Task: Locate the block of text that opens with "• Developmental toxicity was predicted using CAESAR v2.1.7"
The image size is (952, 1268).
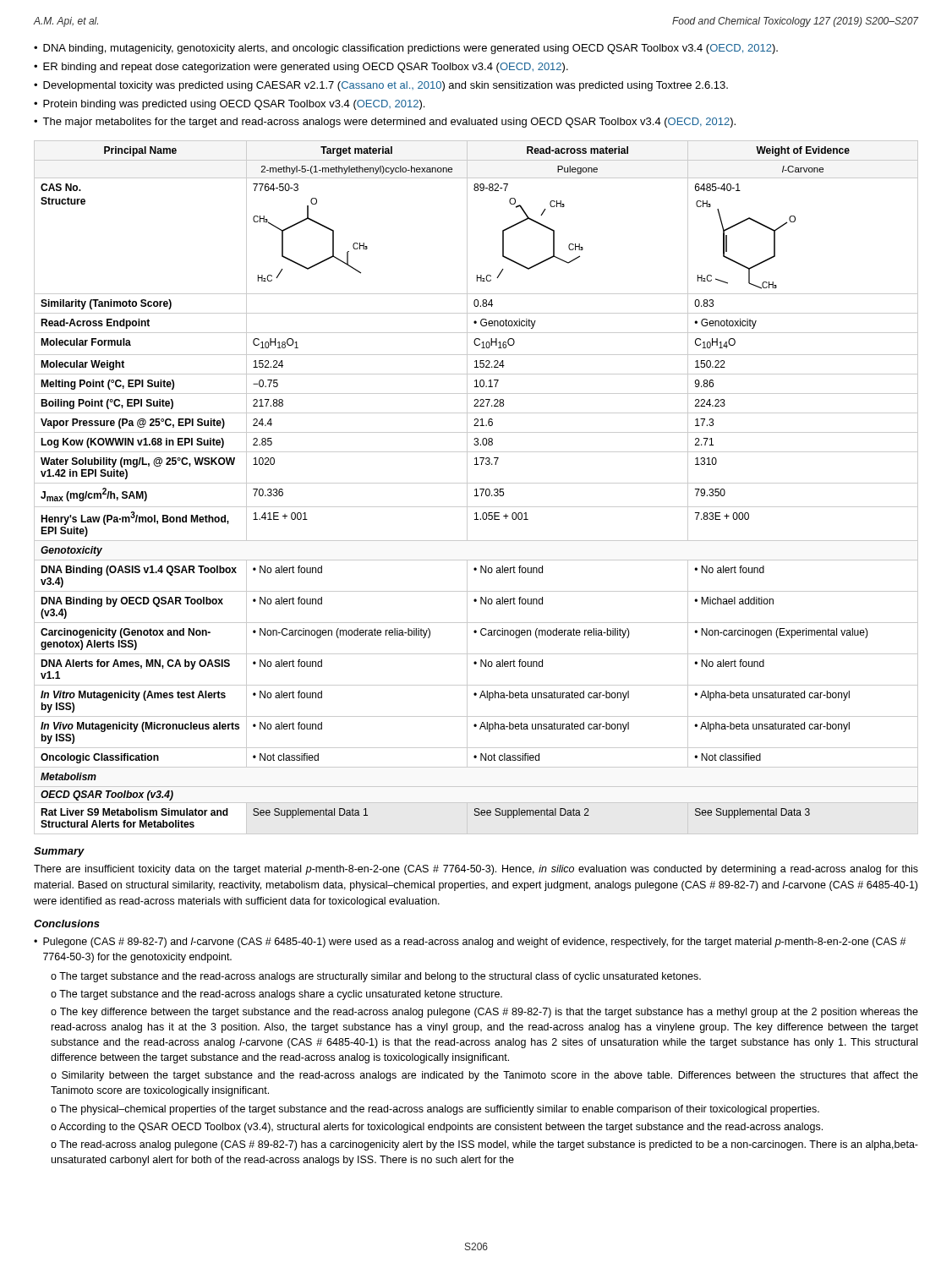Action: [x=381, y=85]
